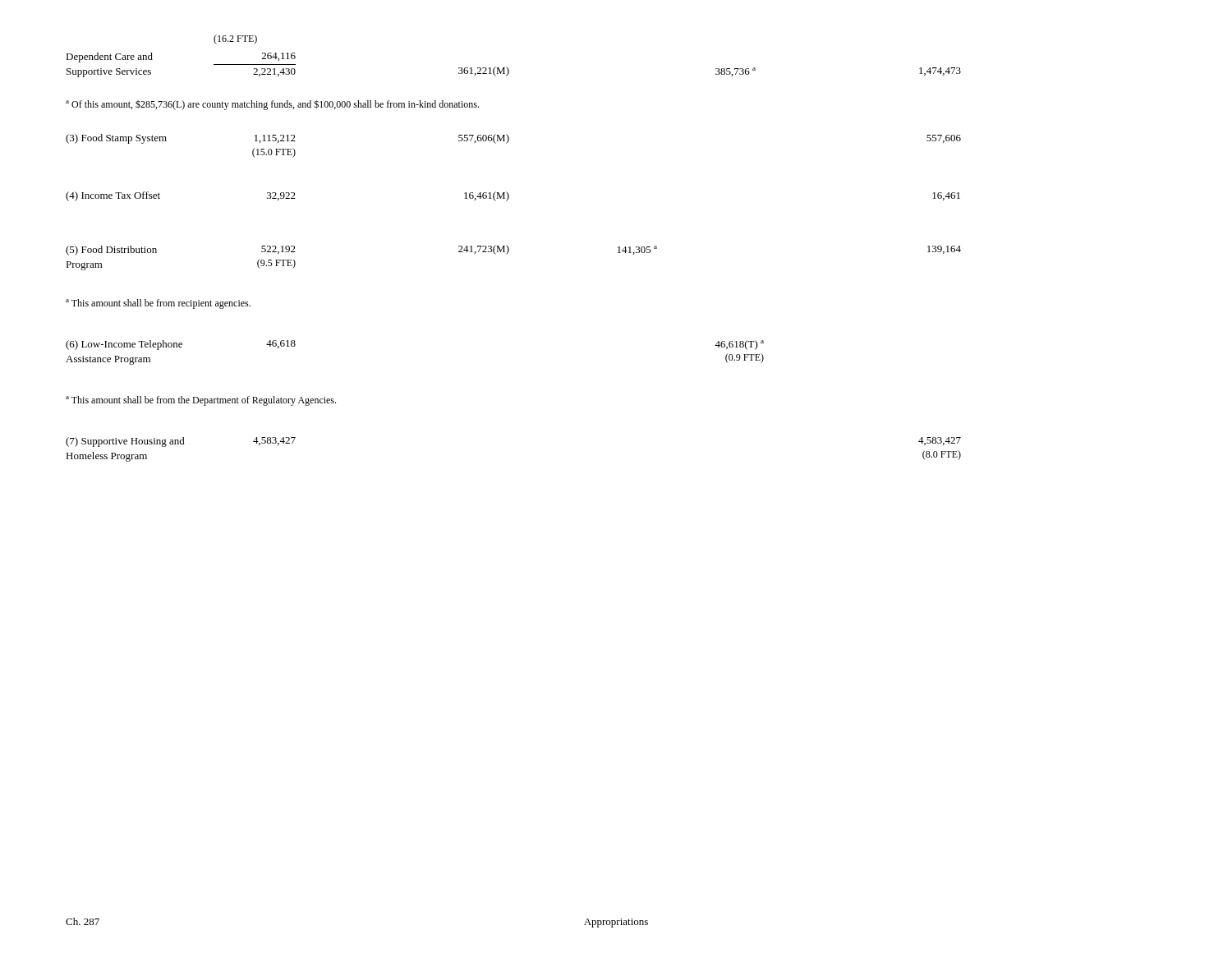Find the text block starting "(7) Supportive Housing andHomeless Program"
1232x953 pixels.
125,448
